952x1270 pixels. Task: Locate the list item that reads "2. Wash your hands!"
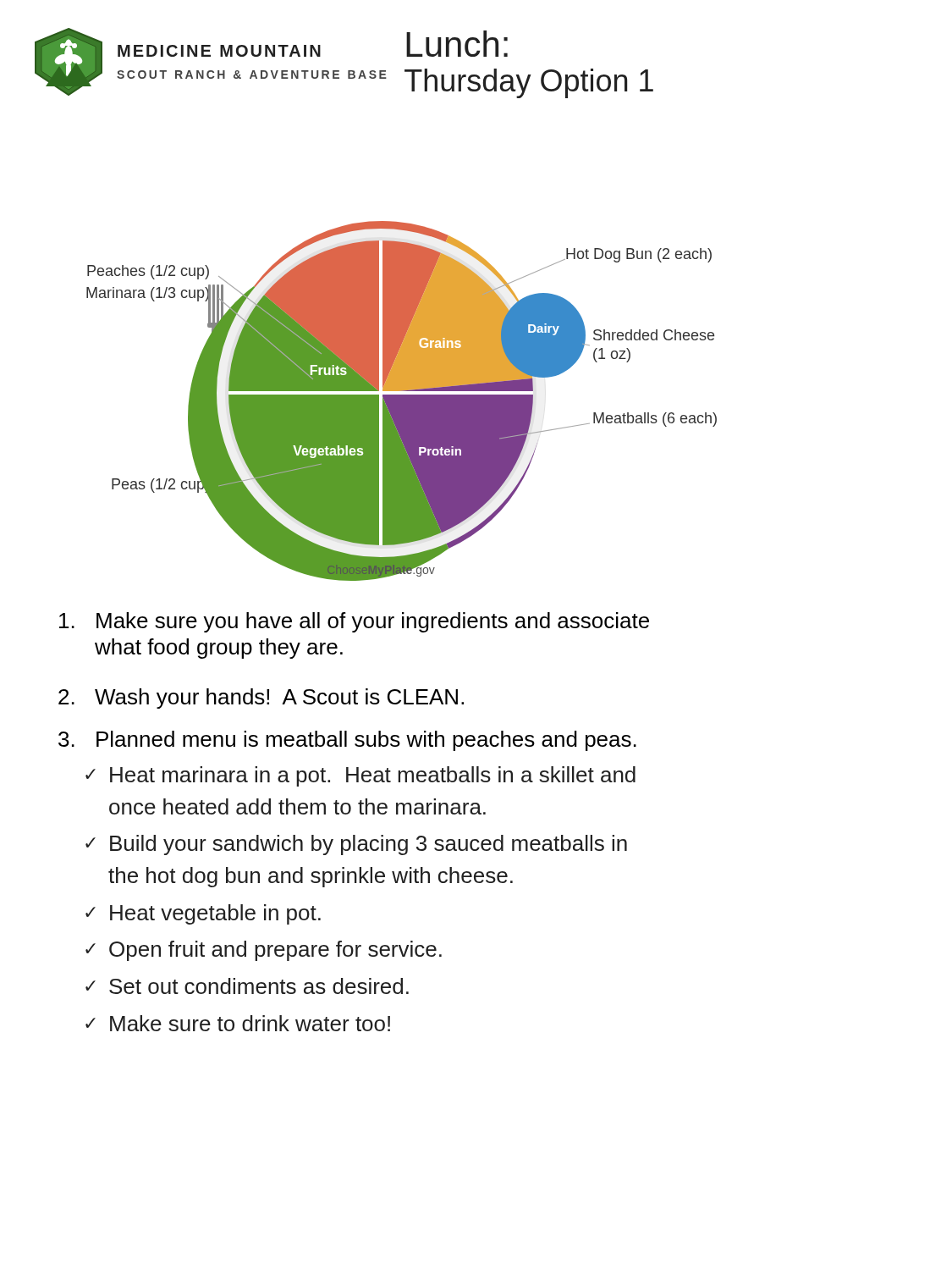point(261,698)
